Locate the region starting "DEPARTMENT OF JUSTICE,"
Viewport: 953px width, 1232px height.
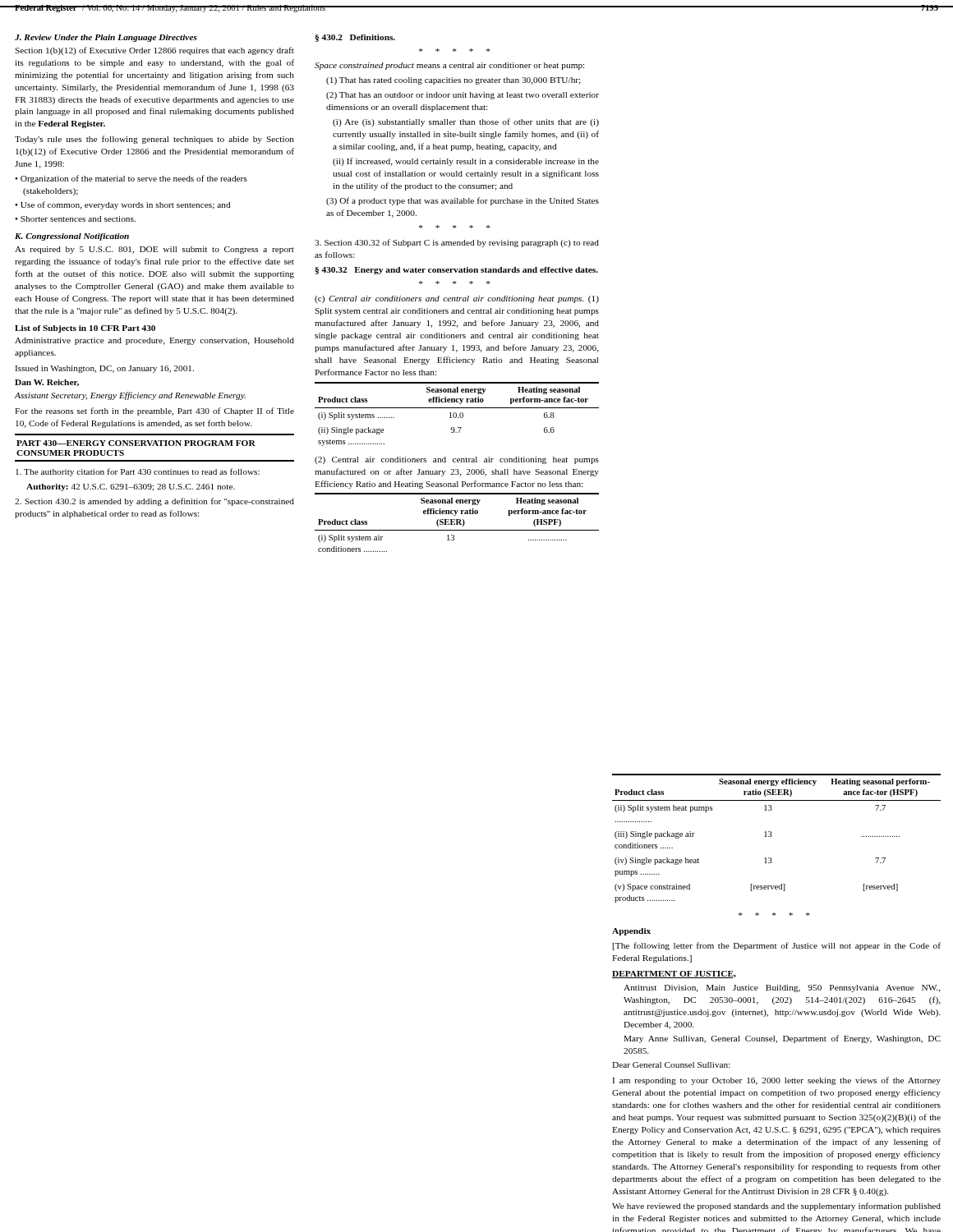(674, 973)
